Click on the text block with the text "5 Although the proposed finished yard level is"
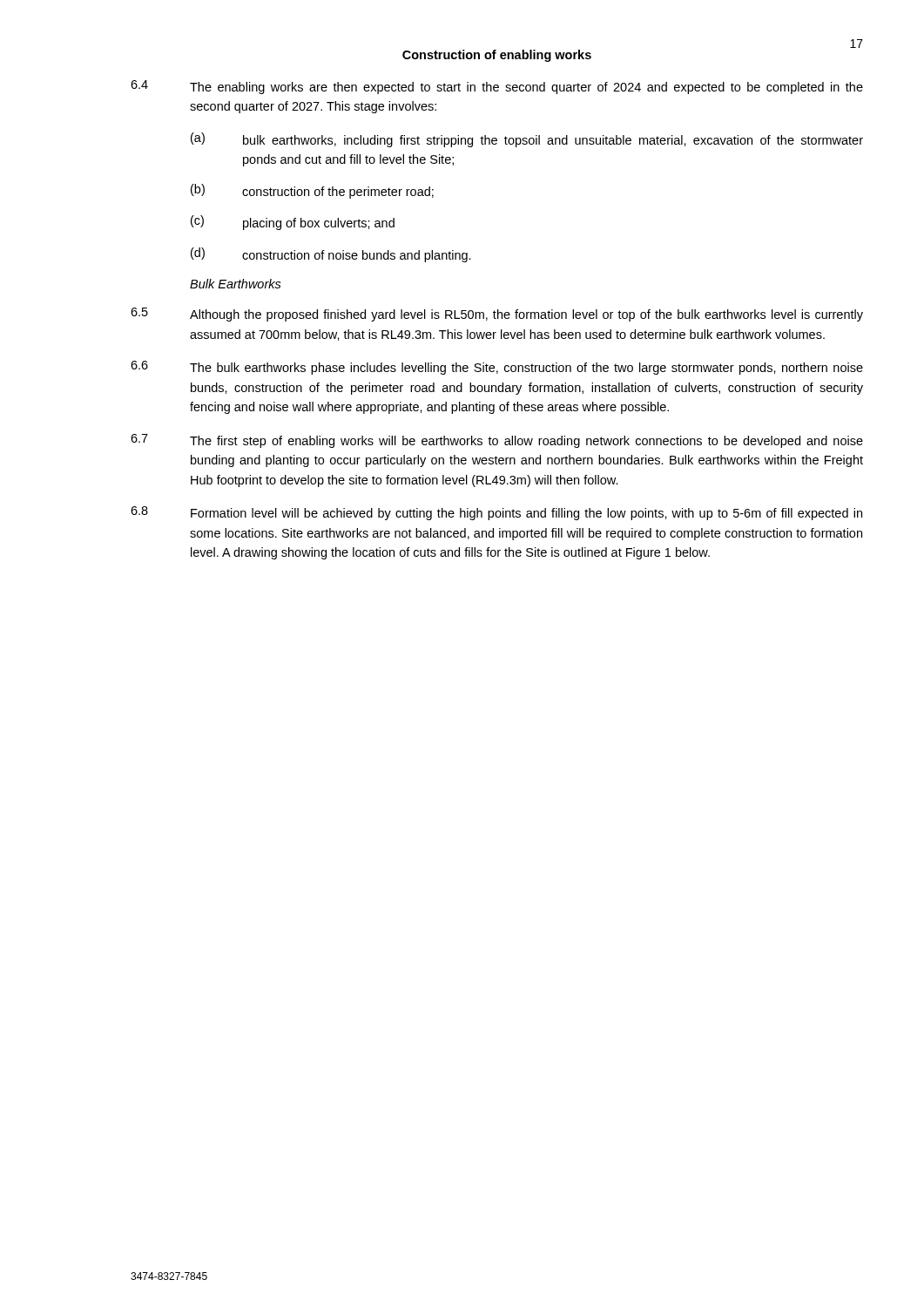The width and height of the screenshot is (924, 1307). pyautogui.click(x=497, y=325)
